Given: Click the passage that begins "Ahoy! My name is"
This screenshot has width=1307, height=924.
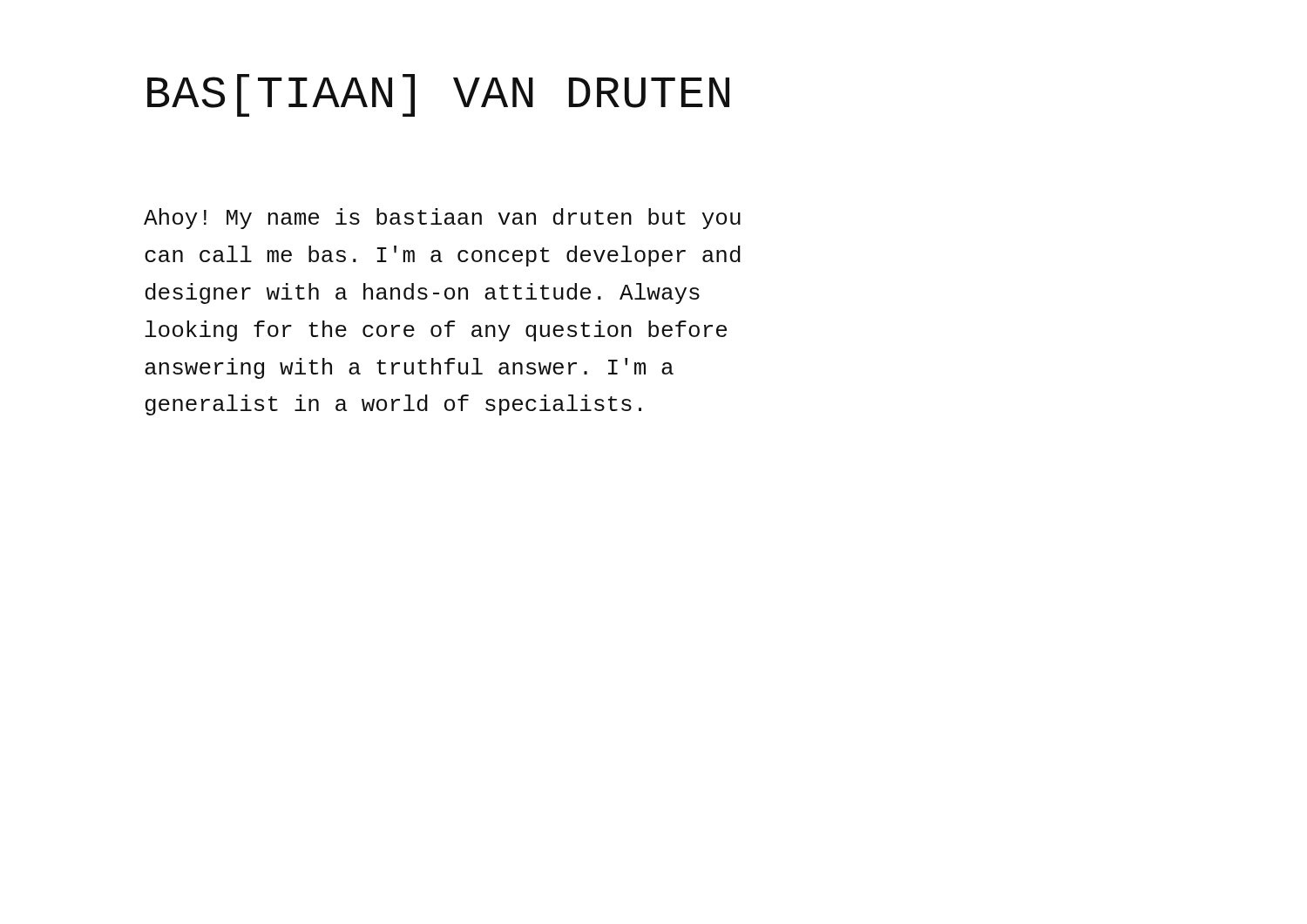Looking at the screenshot, I should click(443, 312).
